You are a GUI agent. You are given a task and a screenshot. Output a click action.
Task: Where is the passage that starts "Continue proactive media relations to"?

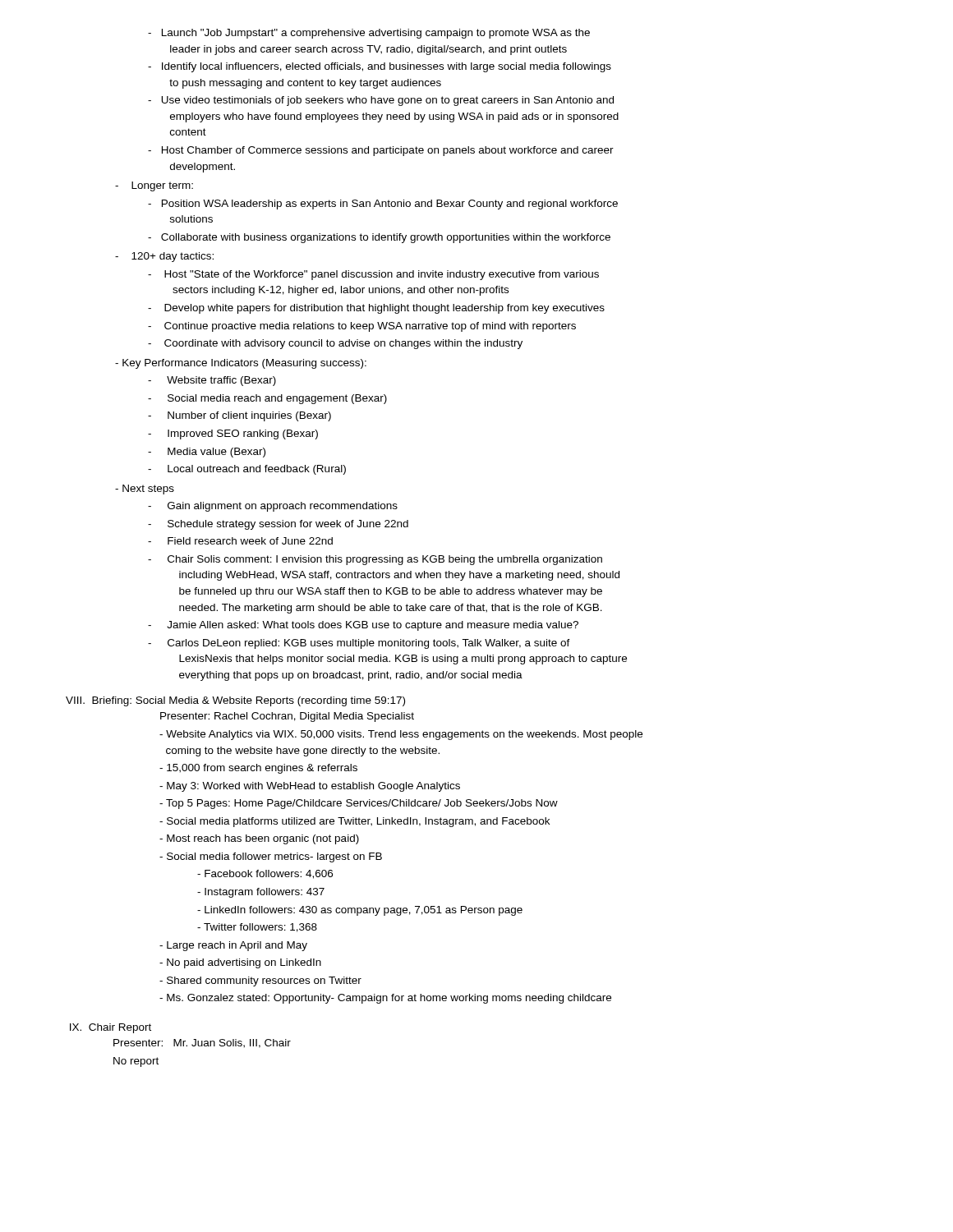click(x=362, y=325)
